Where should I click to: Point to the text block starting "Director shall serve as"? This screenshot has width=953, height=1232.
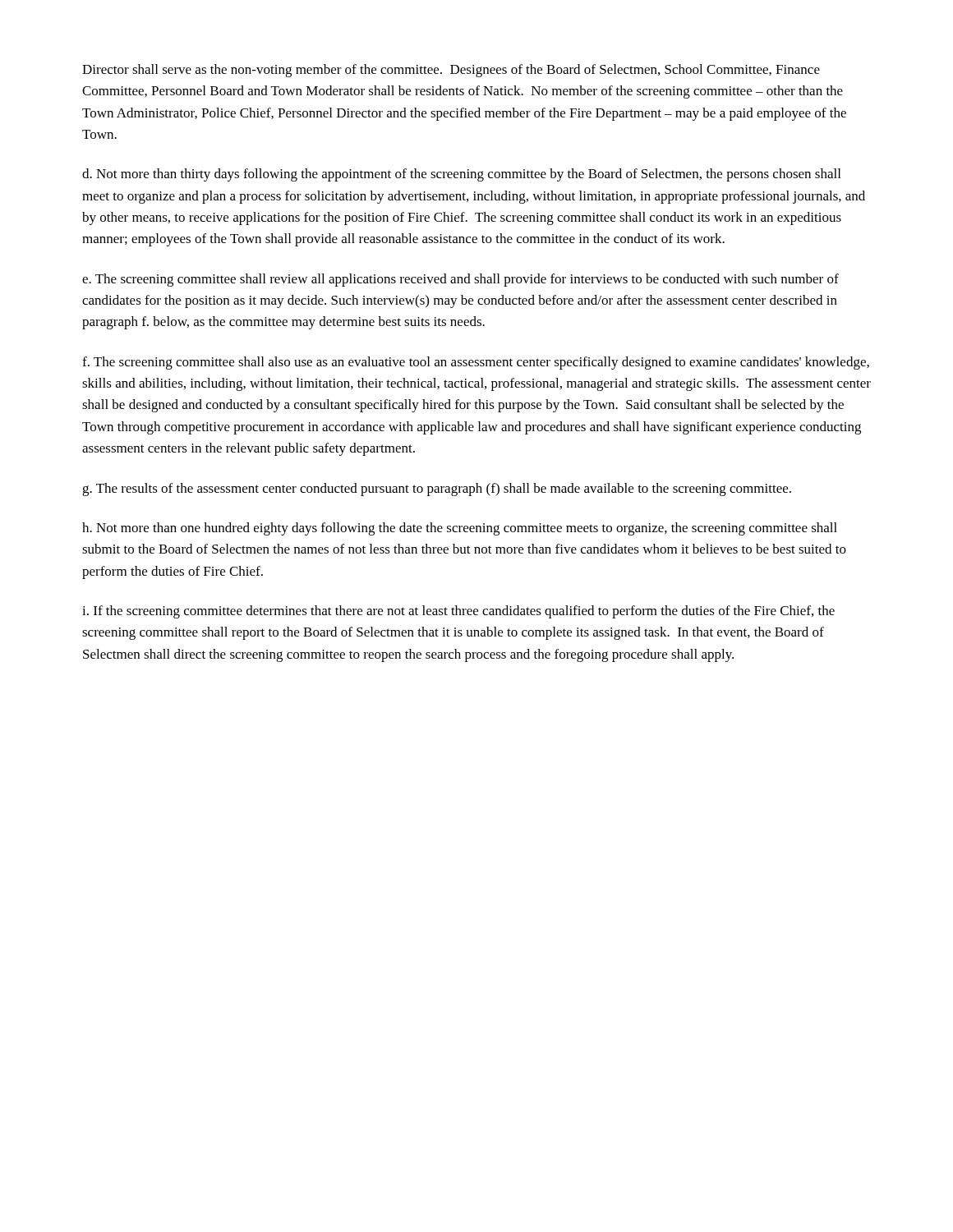point(464,102)
